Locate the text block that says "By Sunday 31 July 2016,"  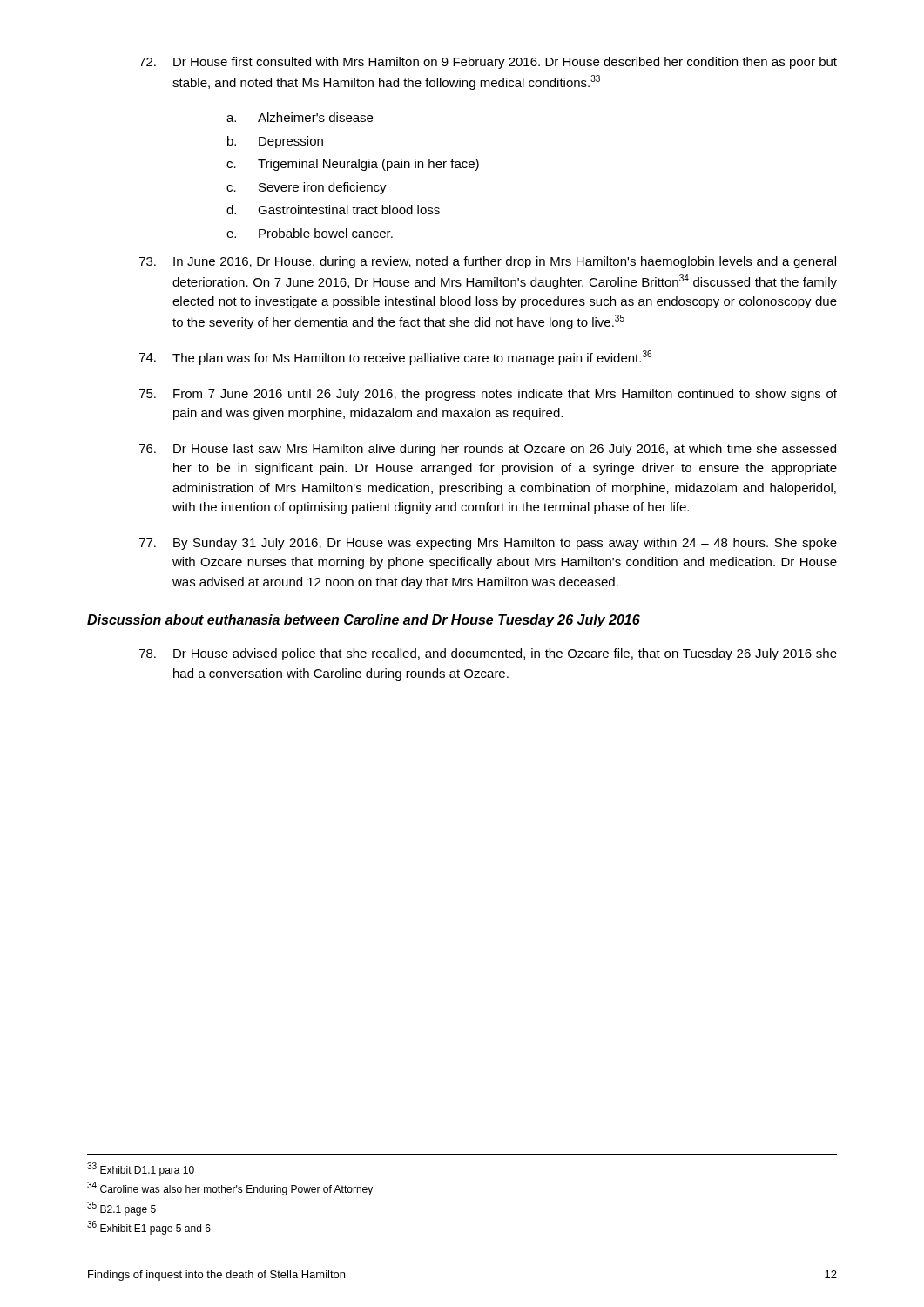pos(462,562)
